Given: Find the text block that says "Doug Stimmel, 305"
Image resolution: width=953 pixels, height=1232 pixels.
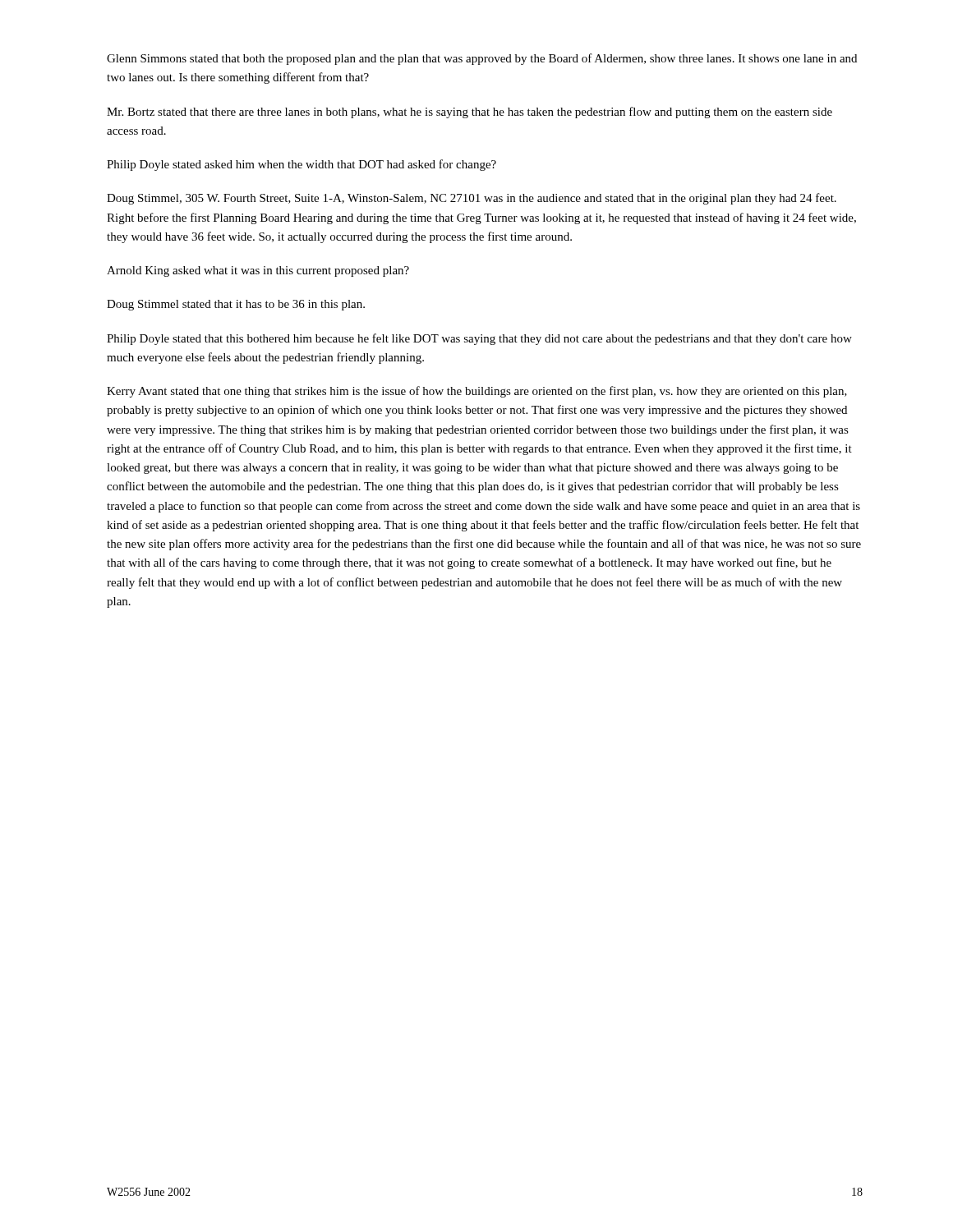Looking at the screenshot, I should 482,217.
